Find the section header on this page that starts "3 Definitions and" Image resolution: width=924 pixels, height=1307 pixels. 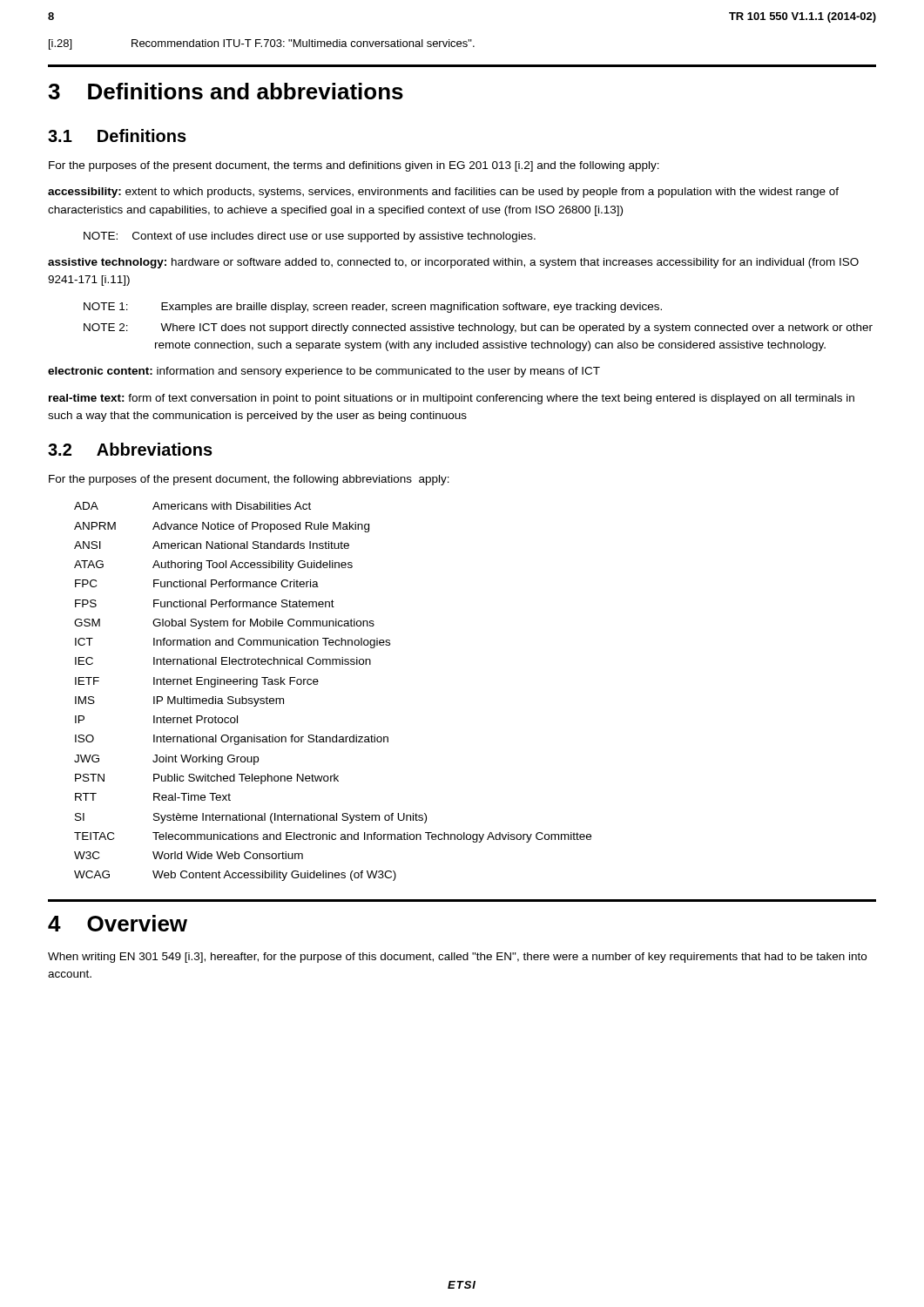point(226,91)
